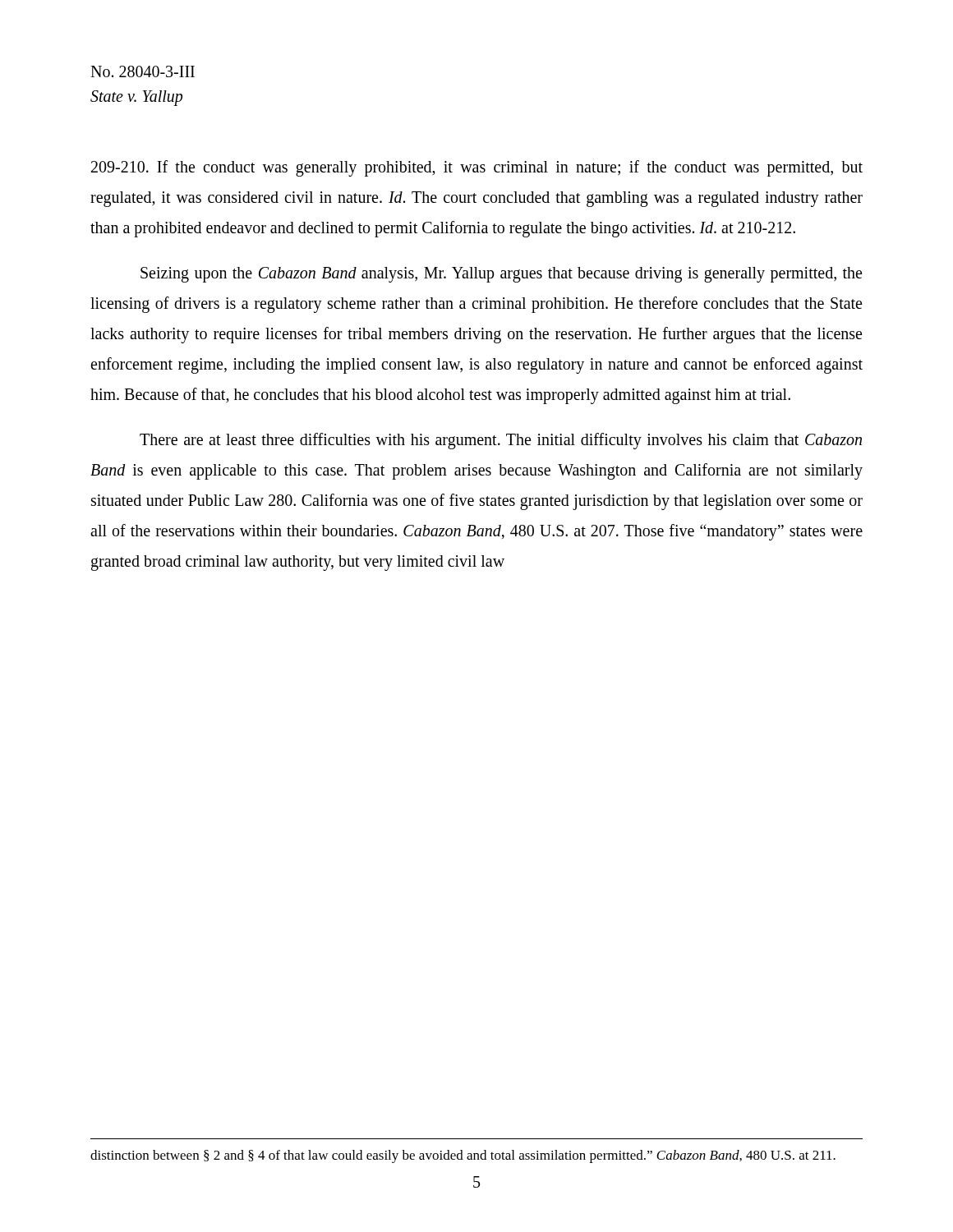Point to the block beginning "There are at least"
This screenshot has width=953, height=1232.
476,500
